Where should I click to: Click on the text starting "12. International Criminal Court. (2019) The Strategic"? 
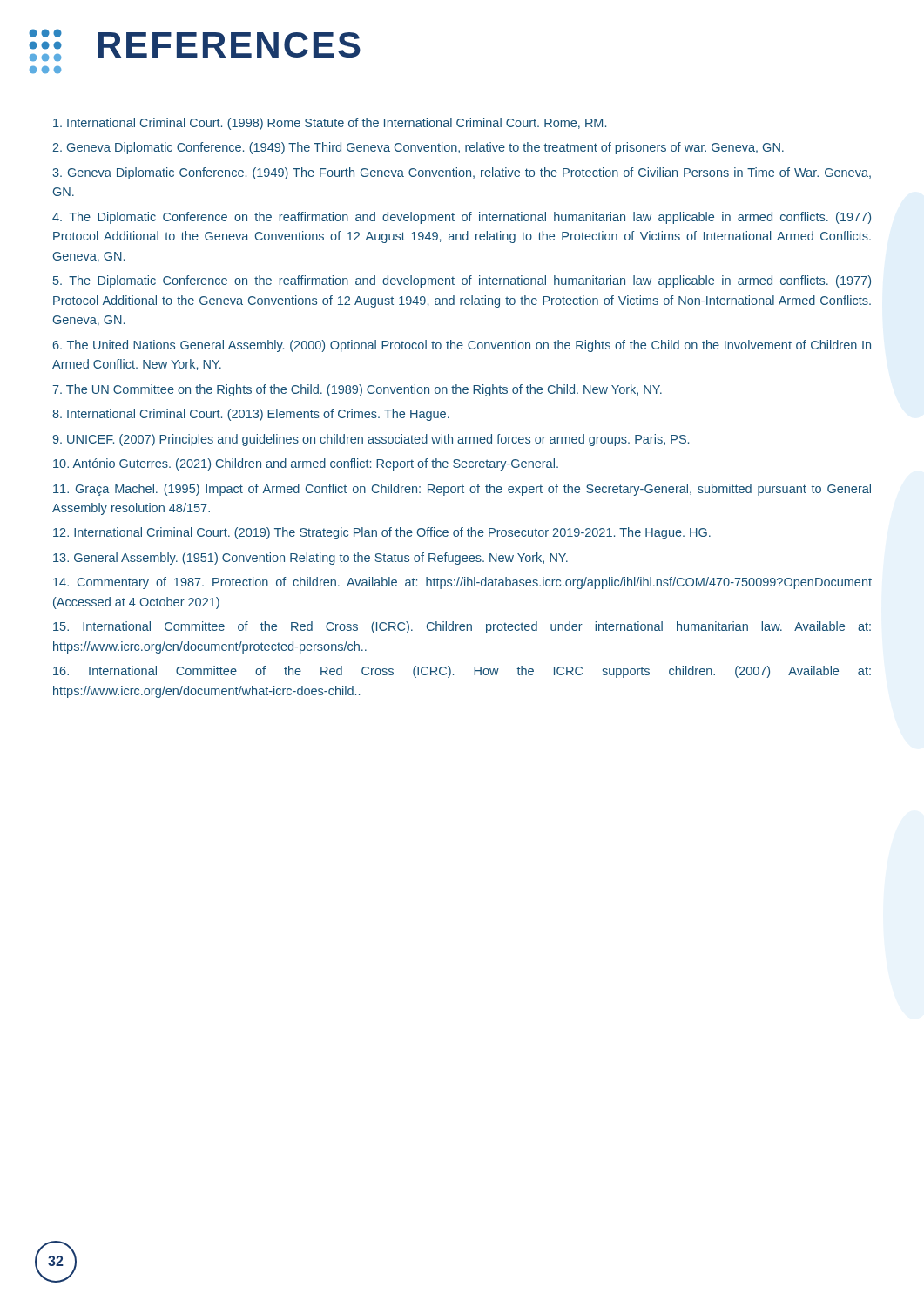(x=382, y=533)
